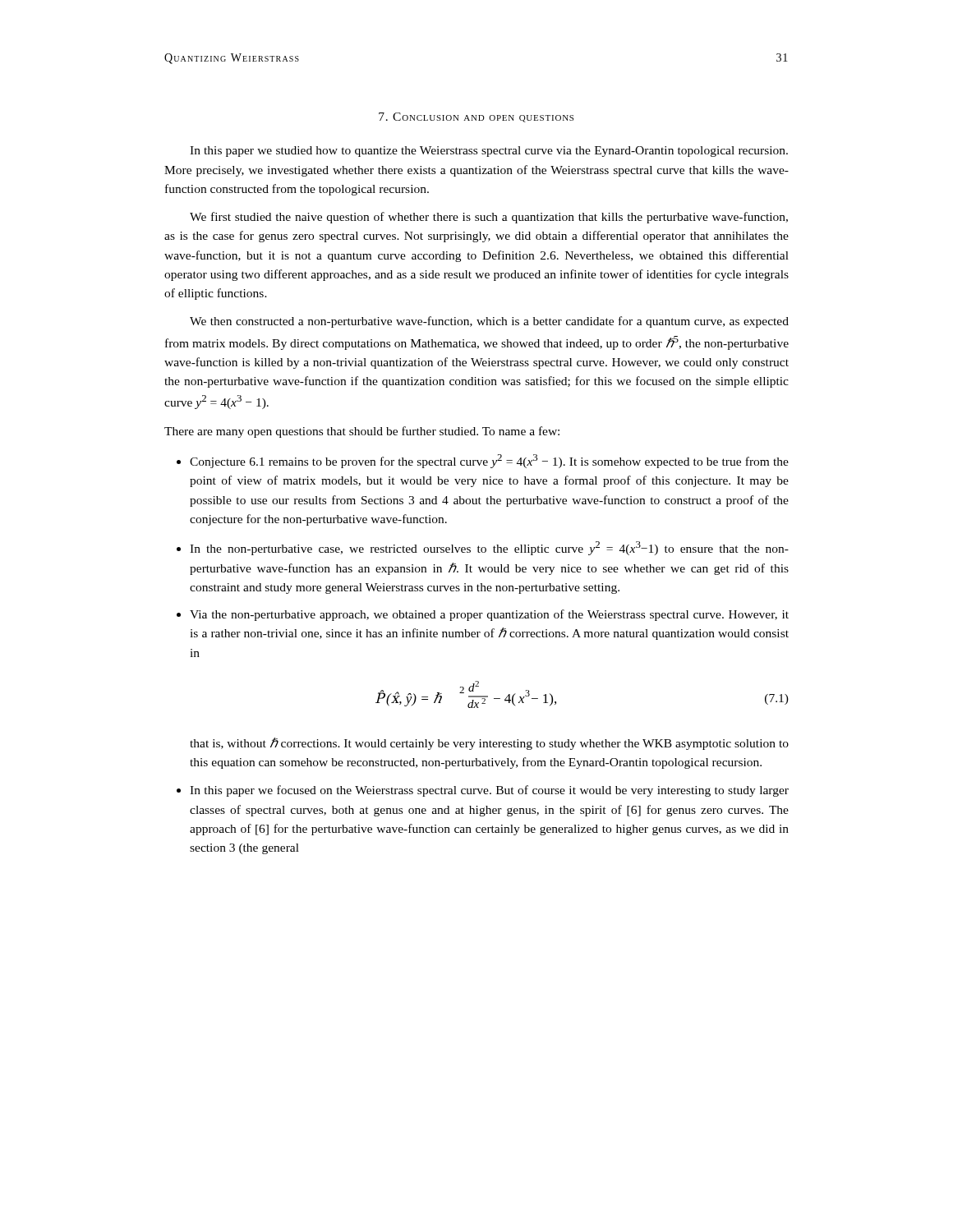Click the passage that begins "that is, without ℏ corrections. It"
The height and width of the screenshot is (1232, 953).
pyautogui.click(x=489, y=752)
